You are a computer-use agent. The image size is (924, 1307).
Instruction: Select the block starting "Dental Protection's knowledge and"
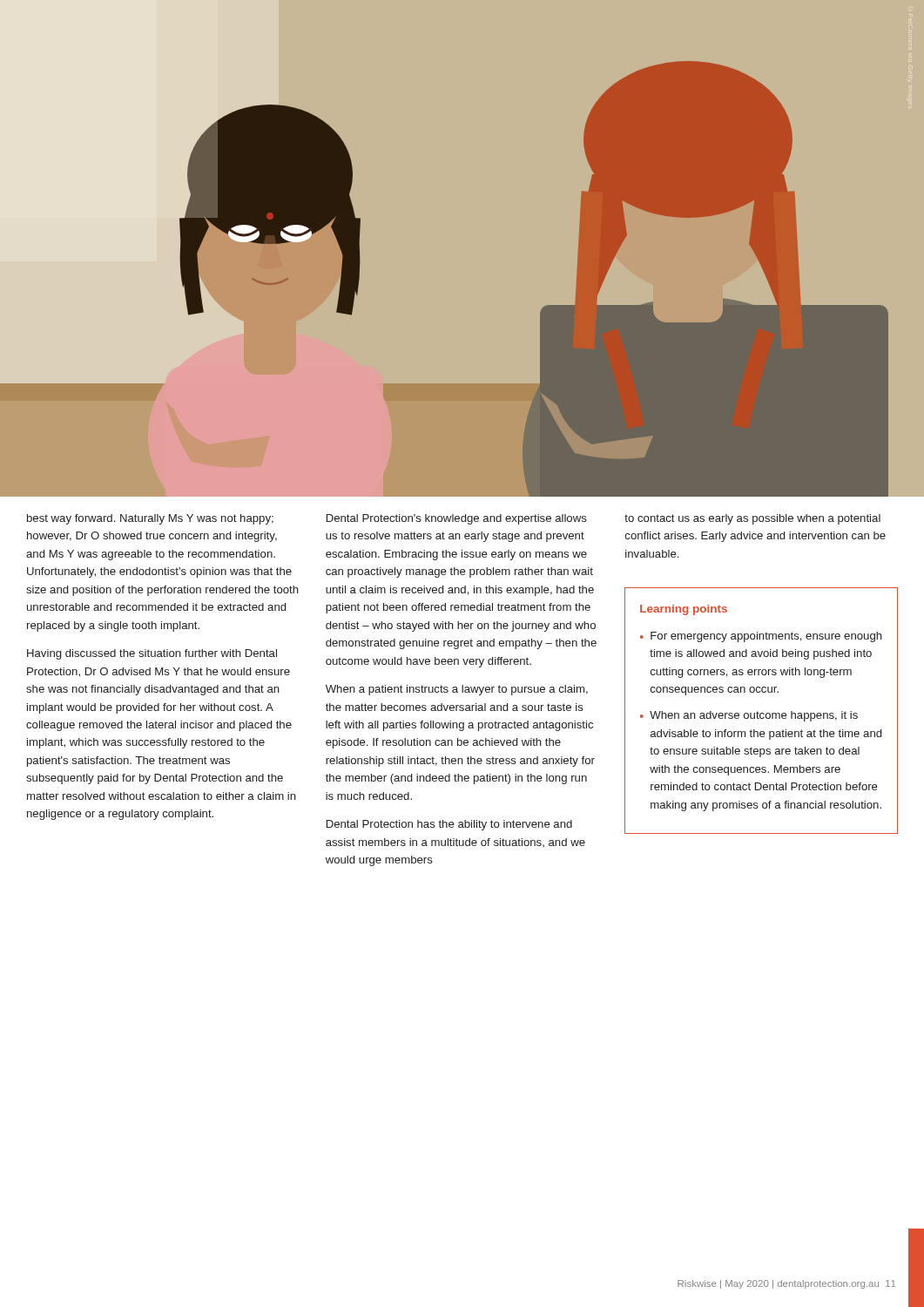tap(462, 690)
